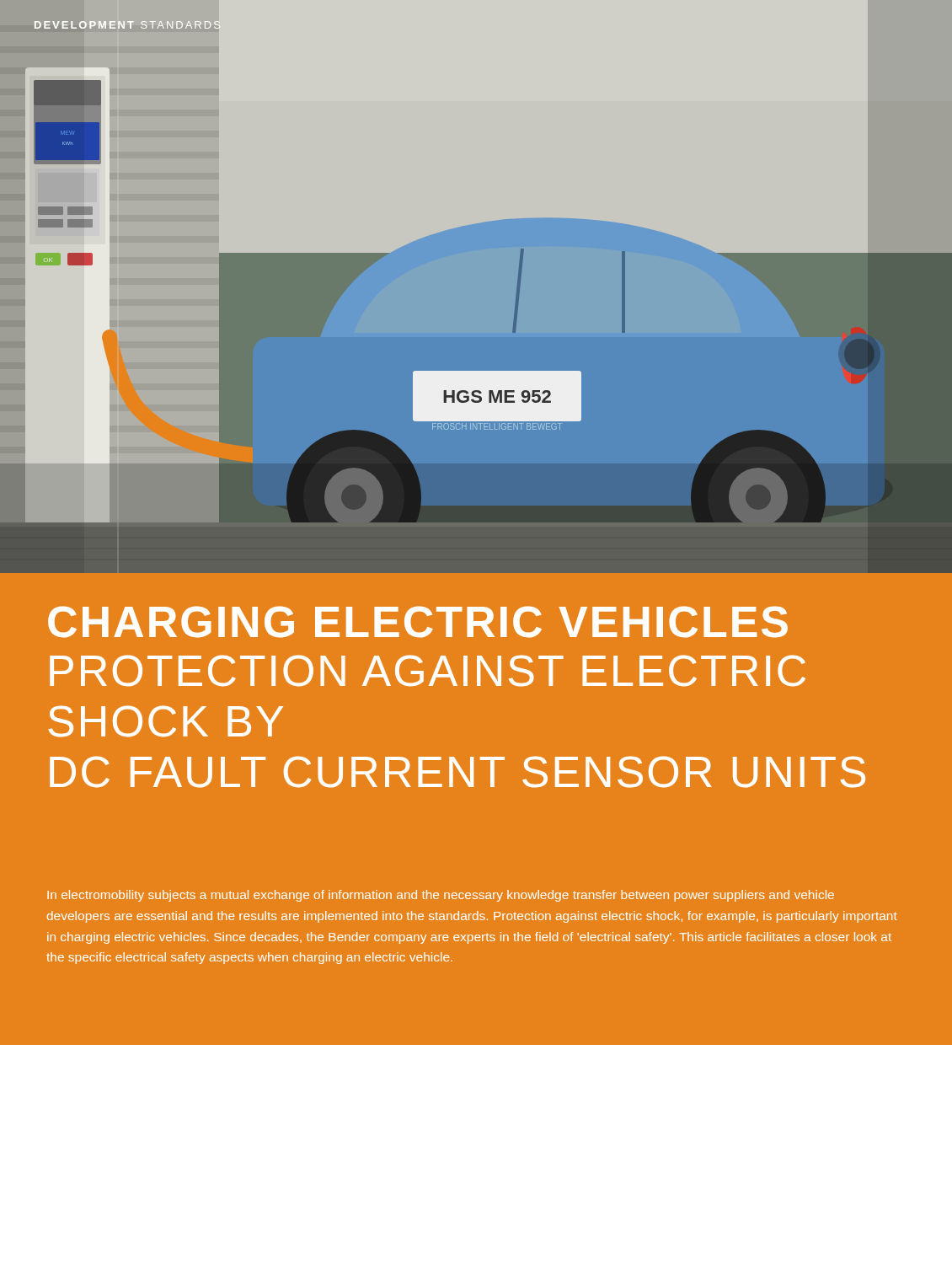Click on the element starting "CHARGING ELECTRIC VEHICLES PROTECTION AGAINST ELECTRIC SHOCK BYDC"
This screenshot has height=1264, width=952.
476,698
